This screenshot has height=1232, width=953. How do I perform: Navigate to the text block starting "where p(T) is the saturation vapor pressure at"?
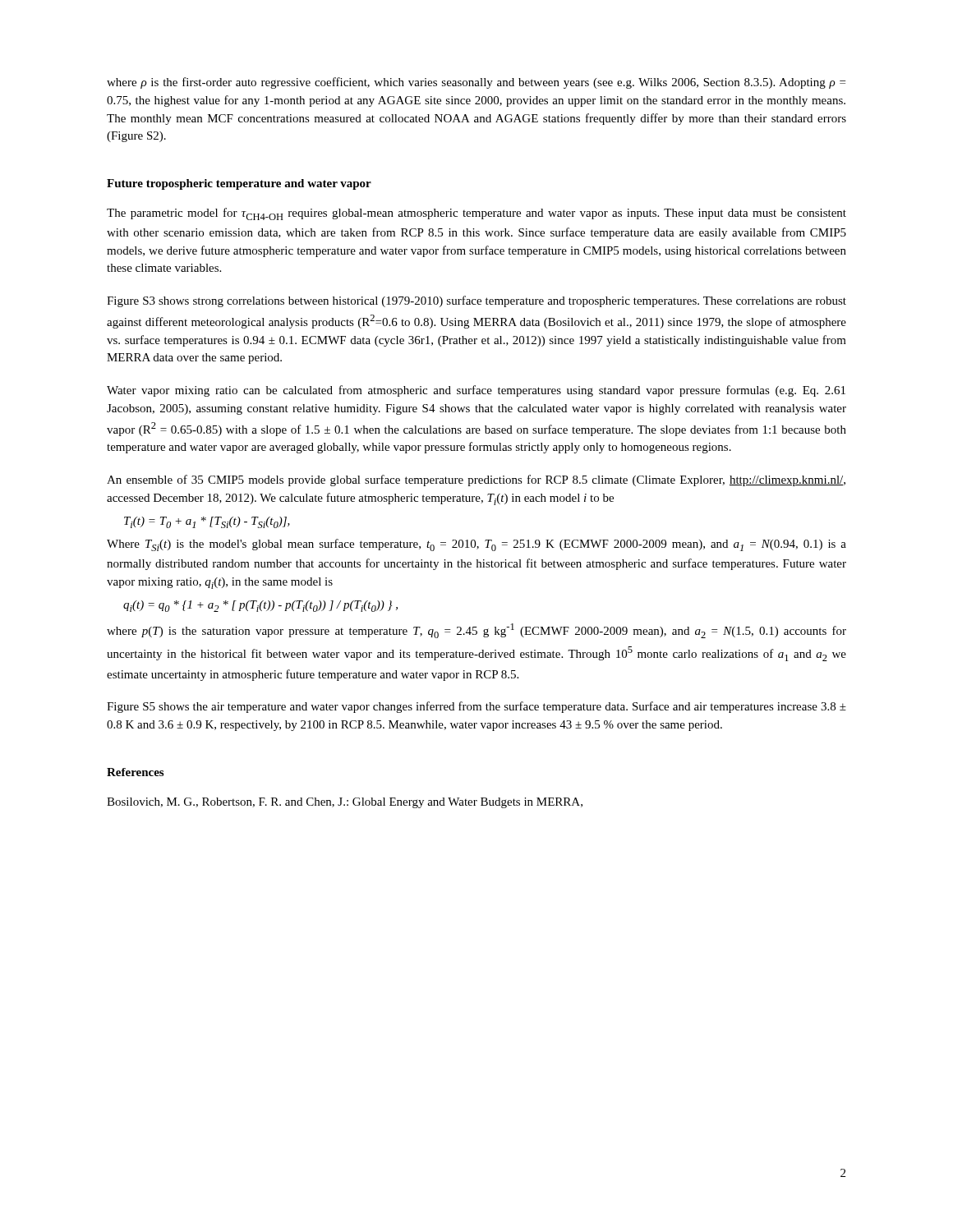[476, 651]
